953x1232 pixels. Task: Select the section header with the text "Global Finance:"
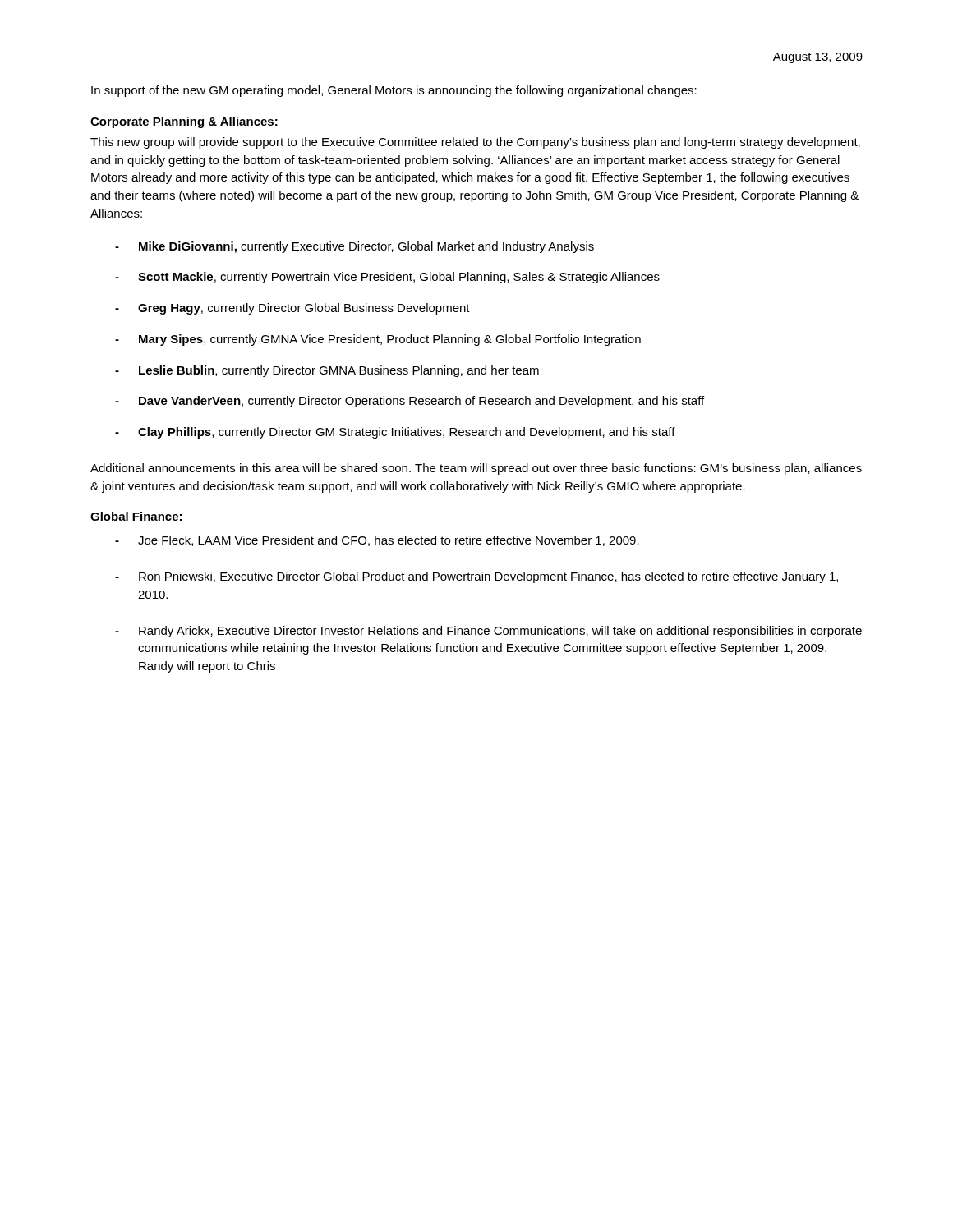point(137,516)
